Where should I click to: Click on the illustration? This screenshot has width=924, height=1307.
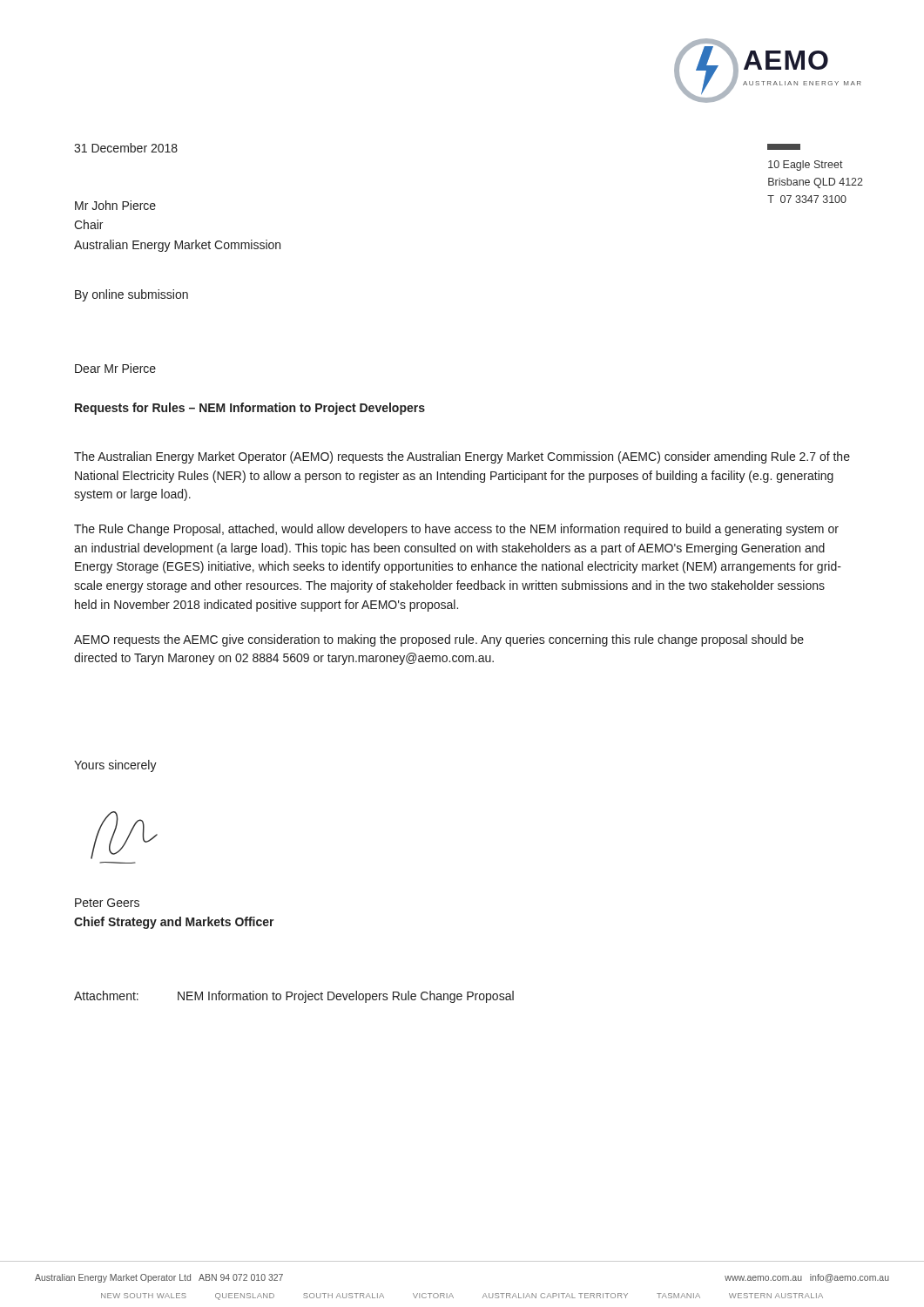(152, 832)
